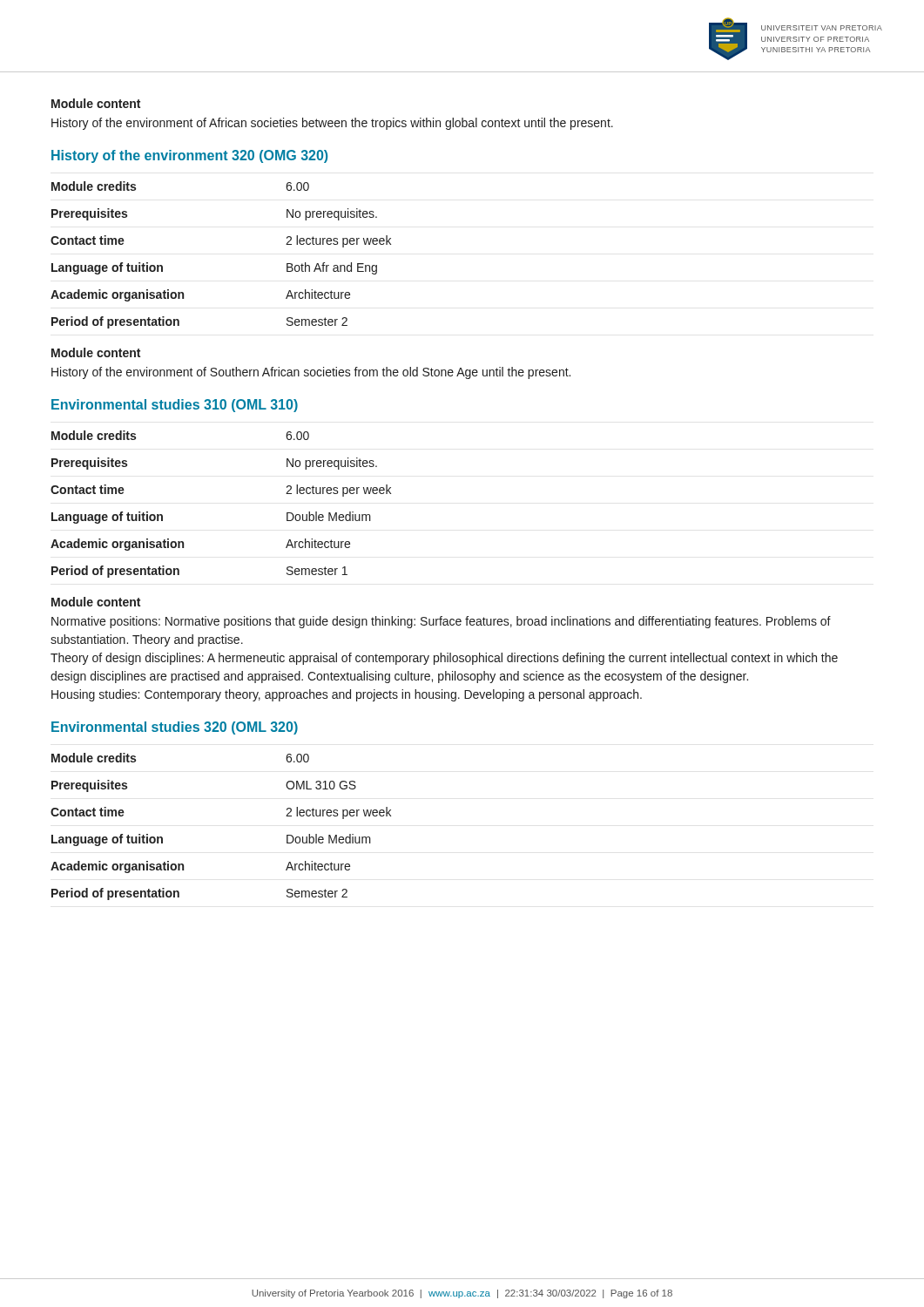Viewport: 924px width, 1307px height.
Task: Find the block on this page that starts "Normative positions: Normative positions that guide design"
Action: pos(444,658)
